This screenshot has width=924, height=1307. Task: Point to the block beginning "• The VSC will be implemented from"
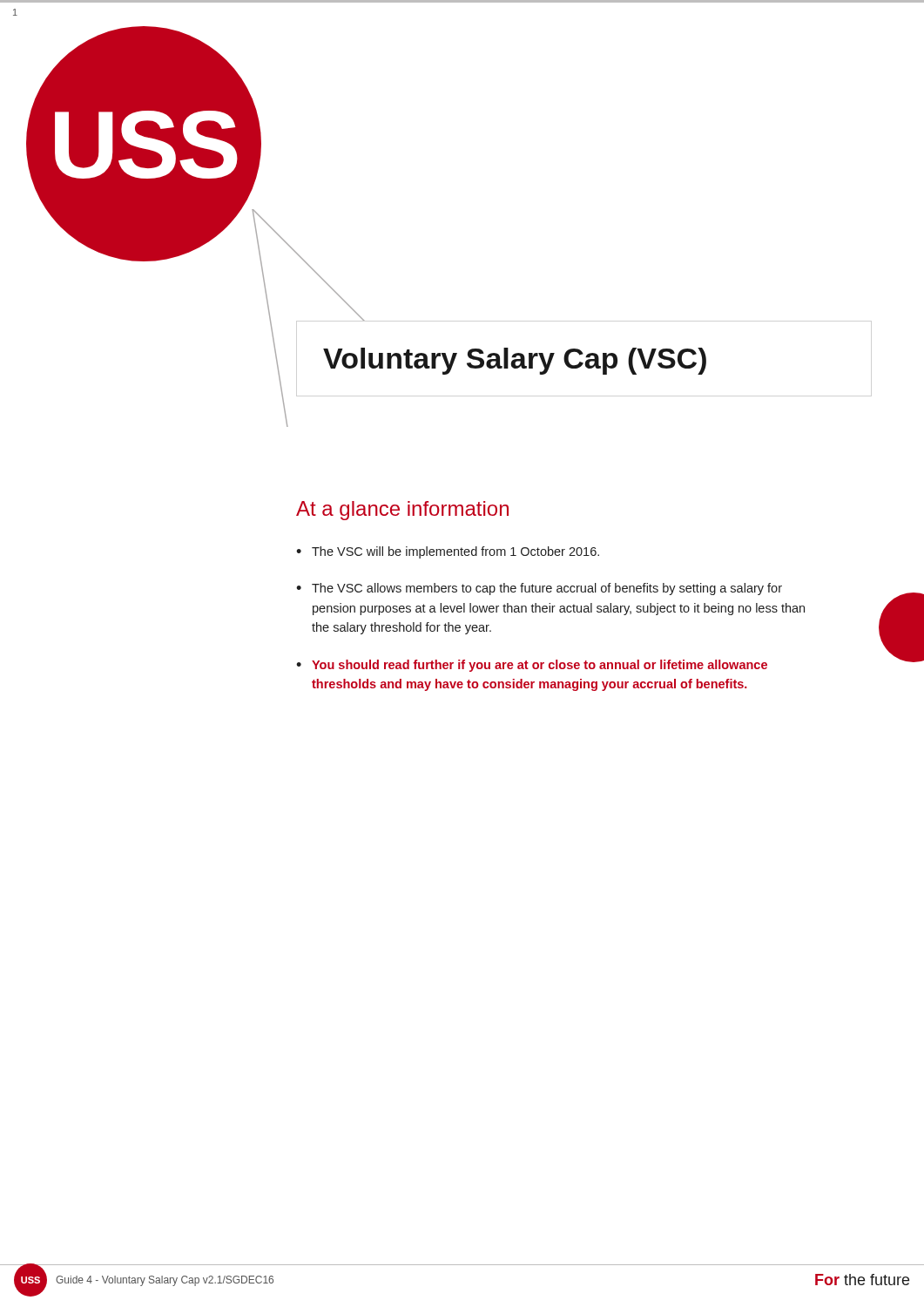558,552
